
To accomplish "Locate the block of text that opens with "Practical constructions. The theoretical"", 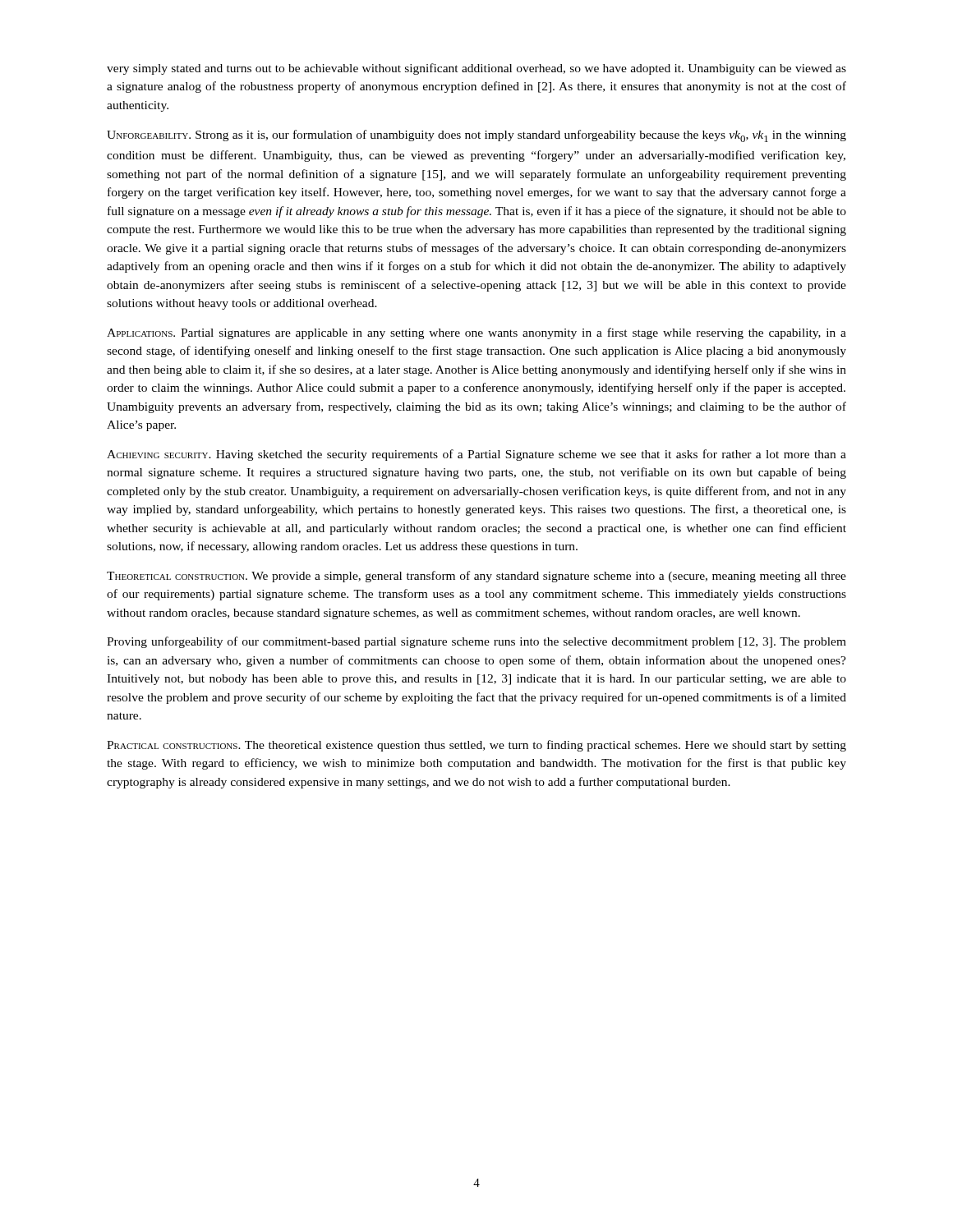I will [476, 763].
